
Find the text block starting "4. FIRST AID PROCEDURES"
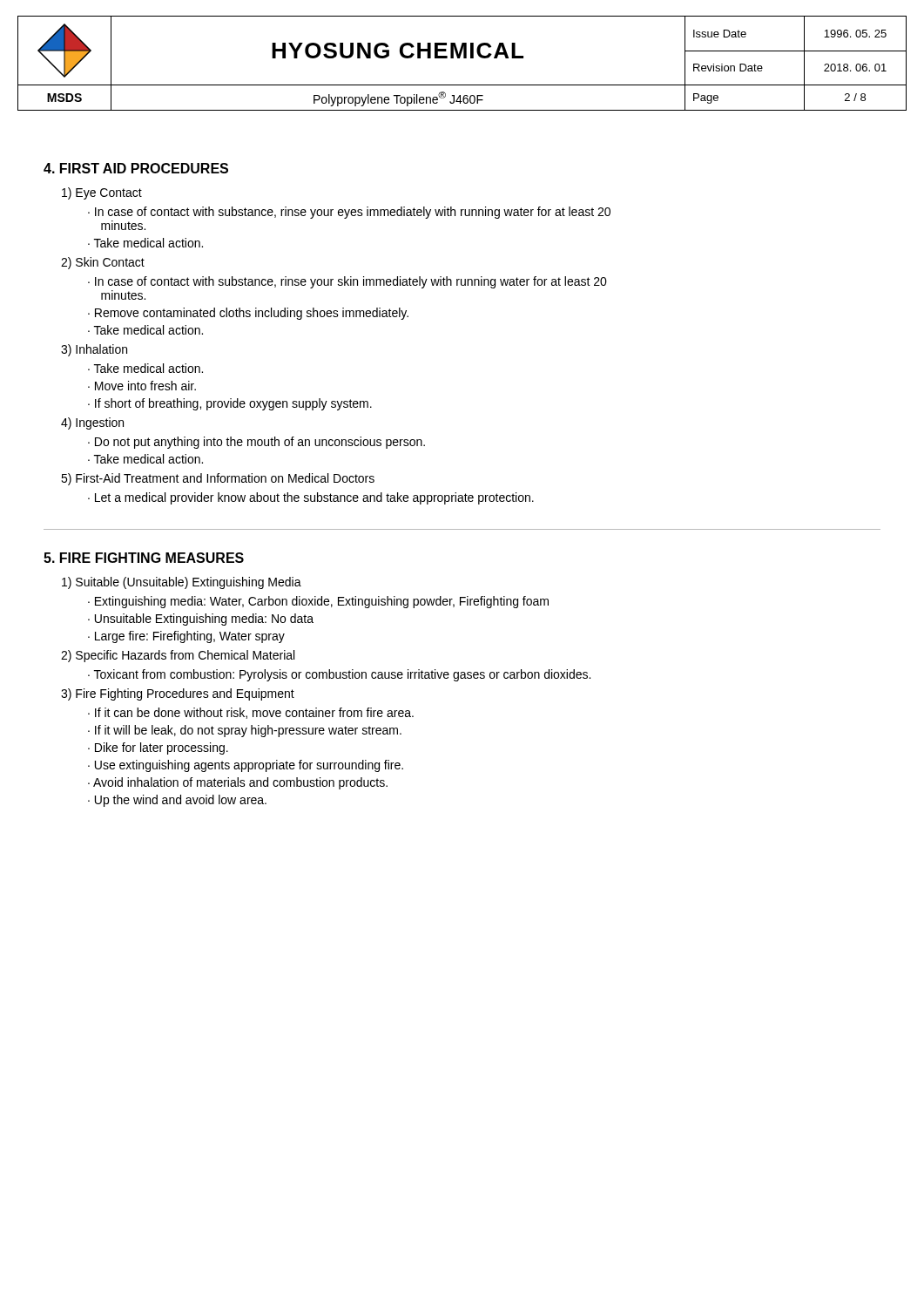(x=136, y=168)
